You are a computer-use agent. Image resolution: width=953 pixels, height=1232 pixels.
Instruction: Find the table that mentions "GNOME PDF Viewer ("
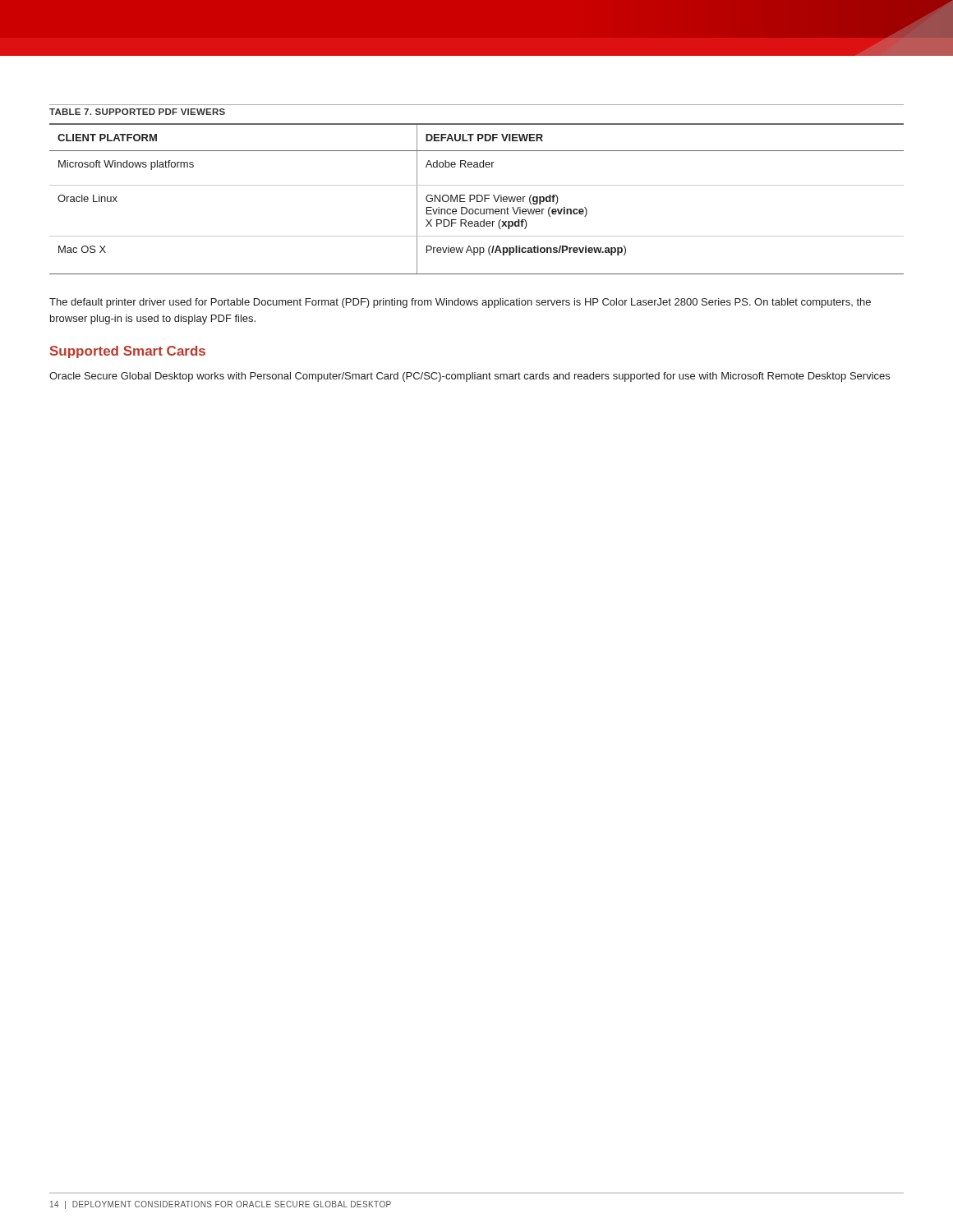(476, 199)
